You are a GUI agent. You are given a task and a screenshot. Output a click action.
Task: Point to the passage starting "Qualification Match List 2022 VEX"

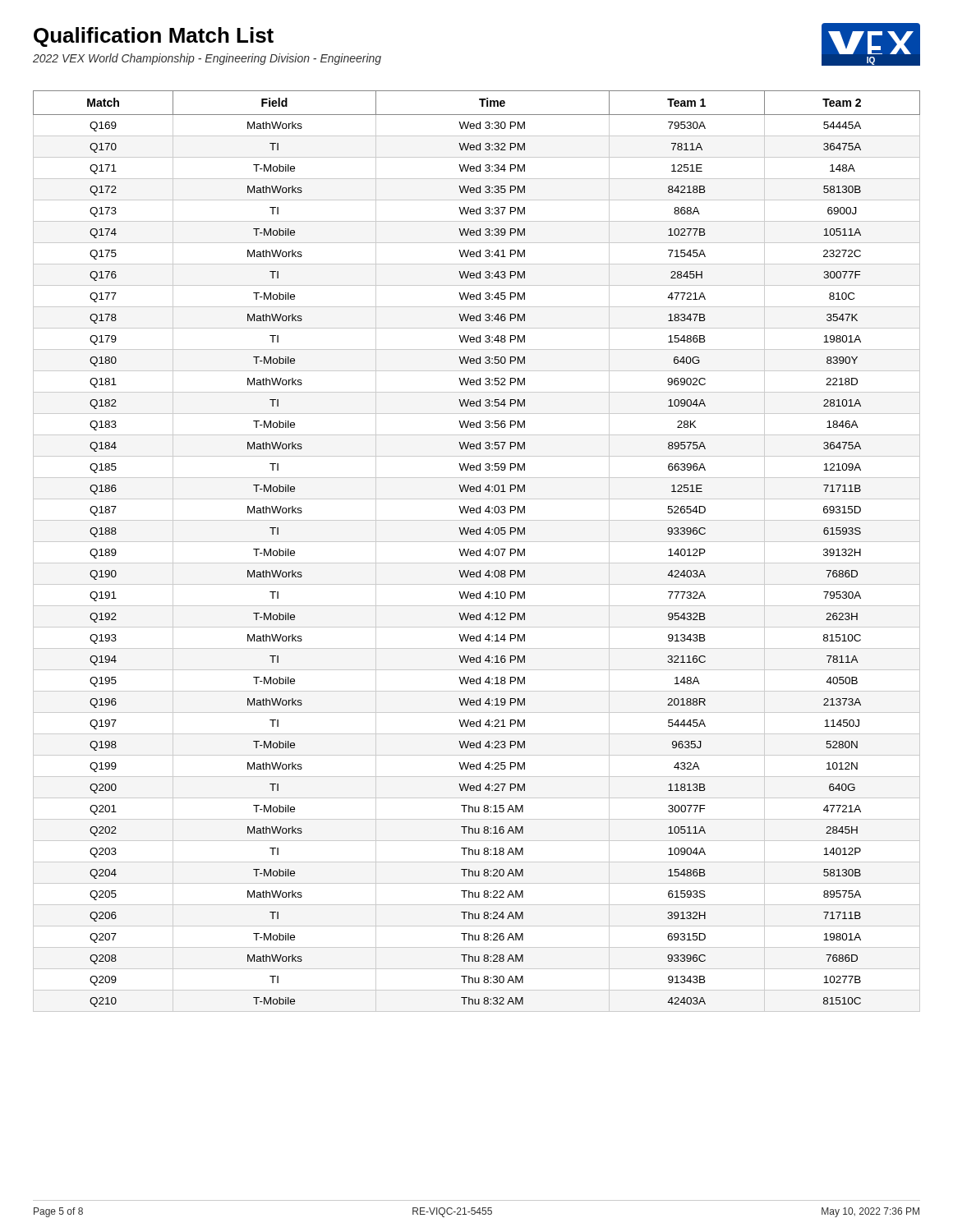coord(207,44)
